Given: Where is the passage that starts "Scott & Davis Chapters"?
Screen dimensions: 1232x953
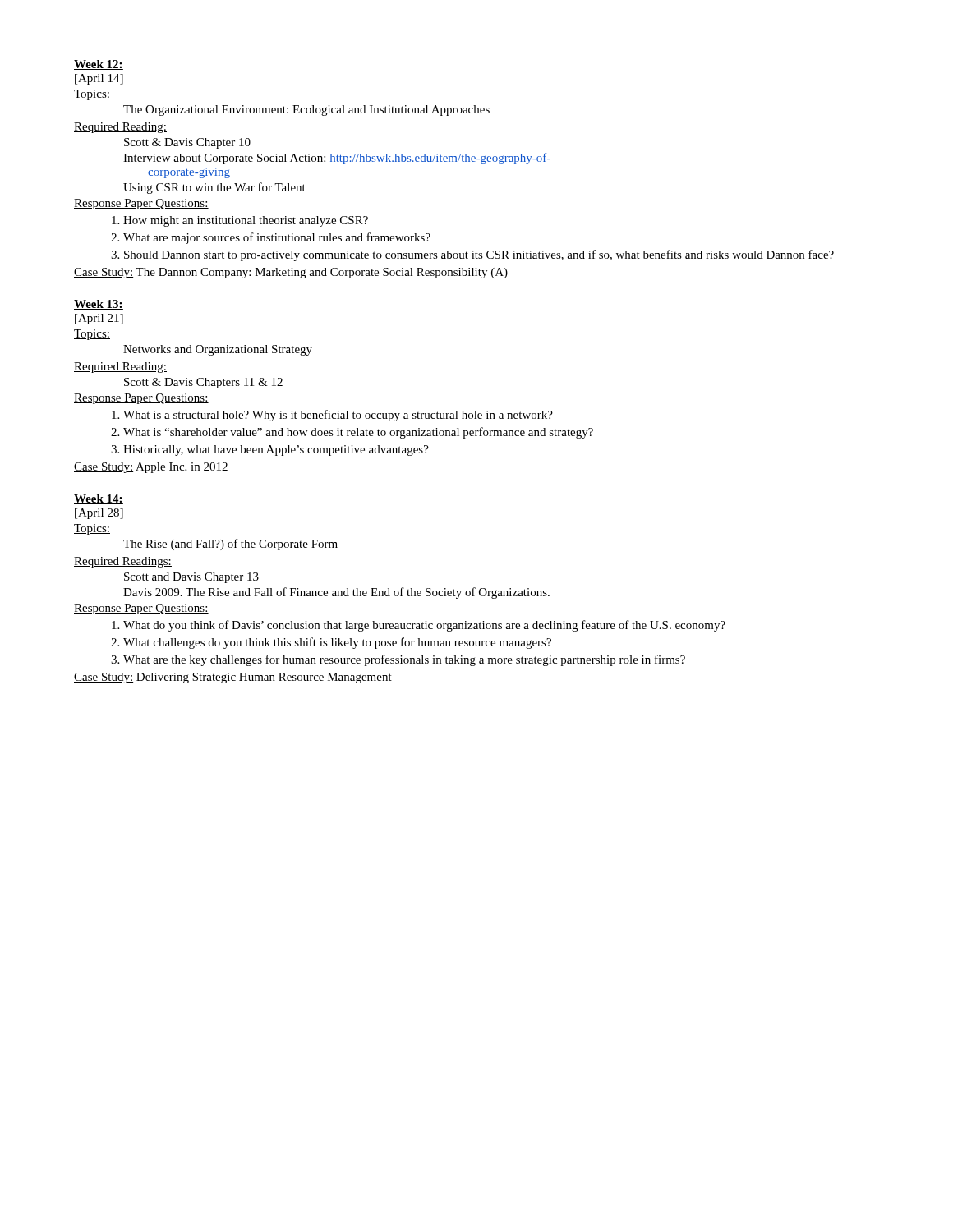Looking at the screenshot, I should point(203,382).
